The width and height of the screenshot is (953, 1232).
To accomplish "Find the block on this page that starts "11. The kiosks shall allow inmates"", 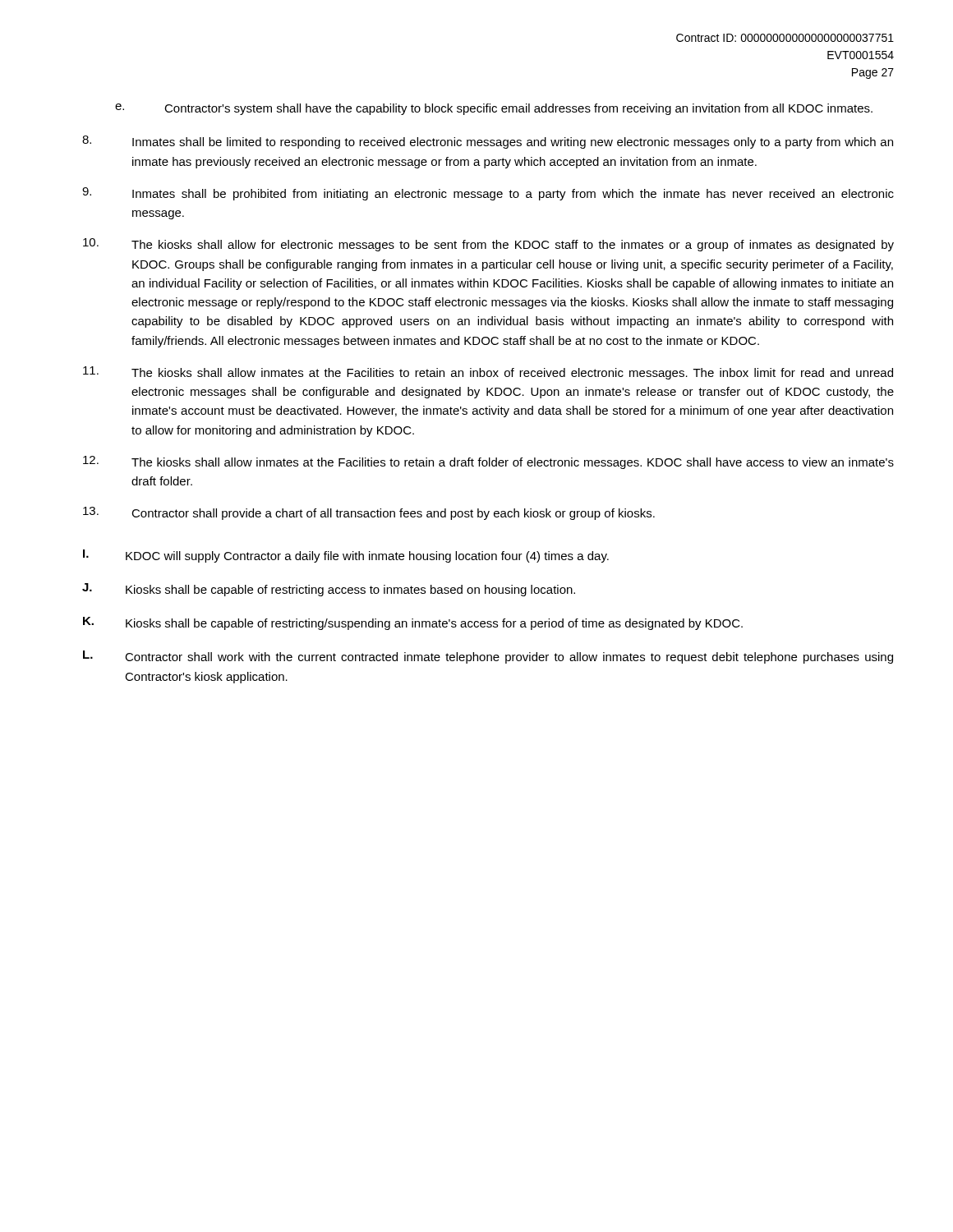I will tap(488, 401).
